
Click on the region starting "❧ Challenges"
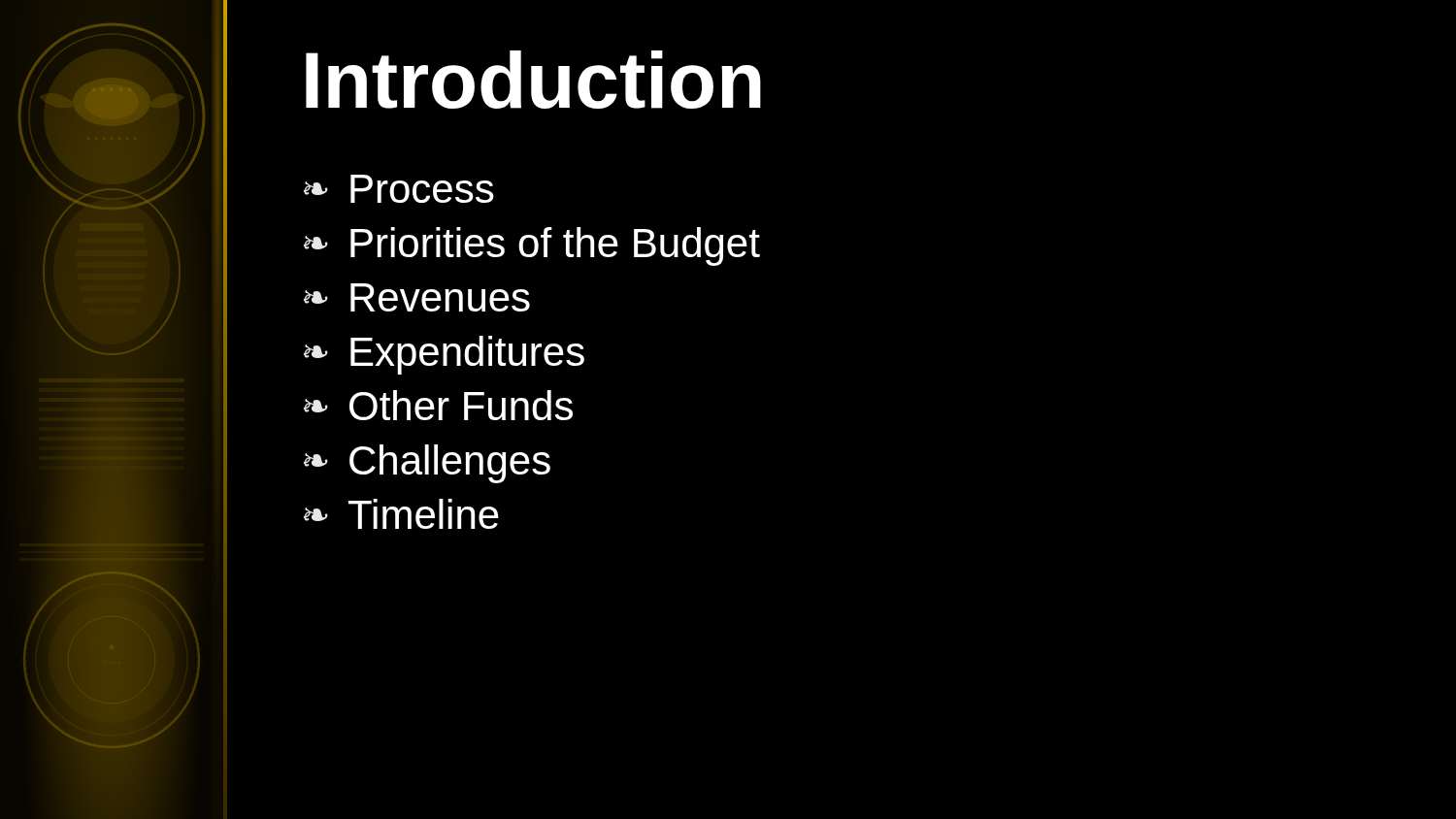click(x=426, y=461)
